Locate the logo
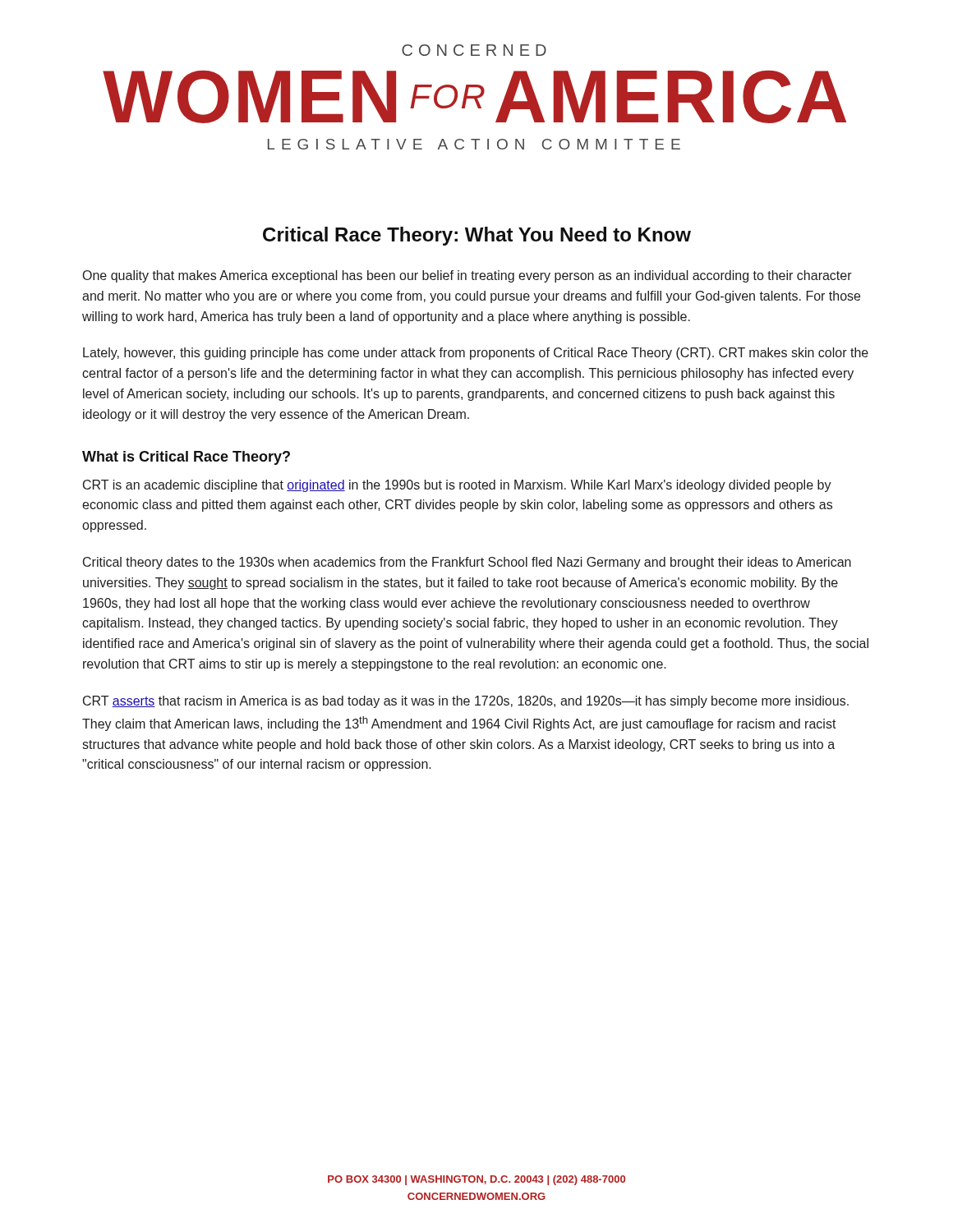Screen dimensions: 1232x953 click(x=476, y=79)
